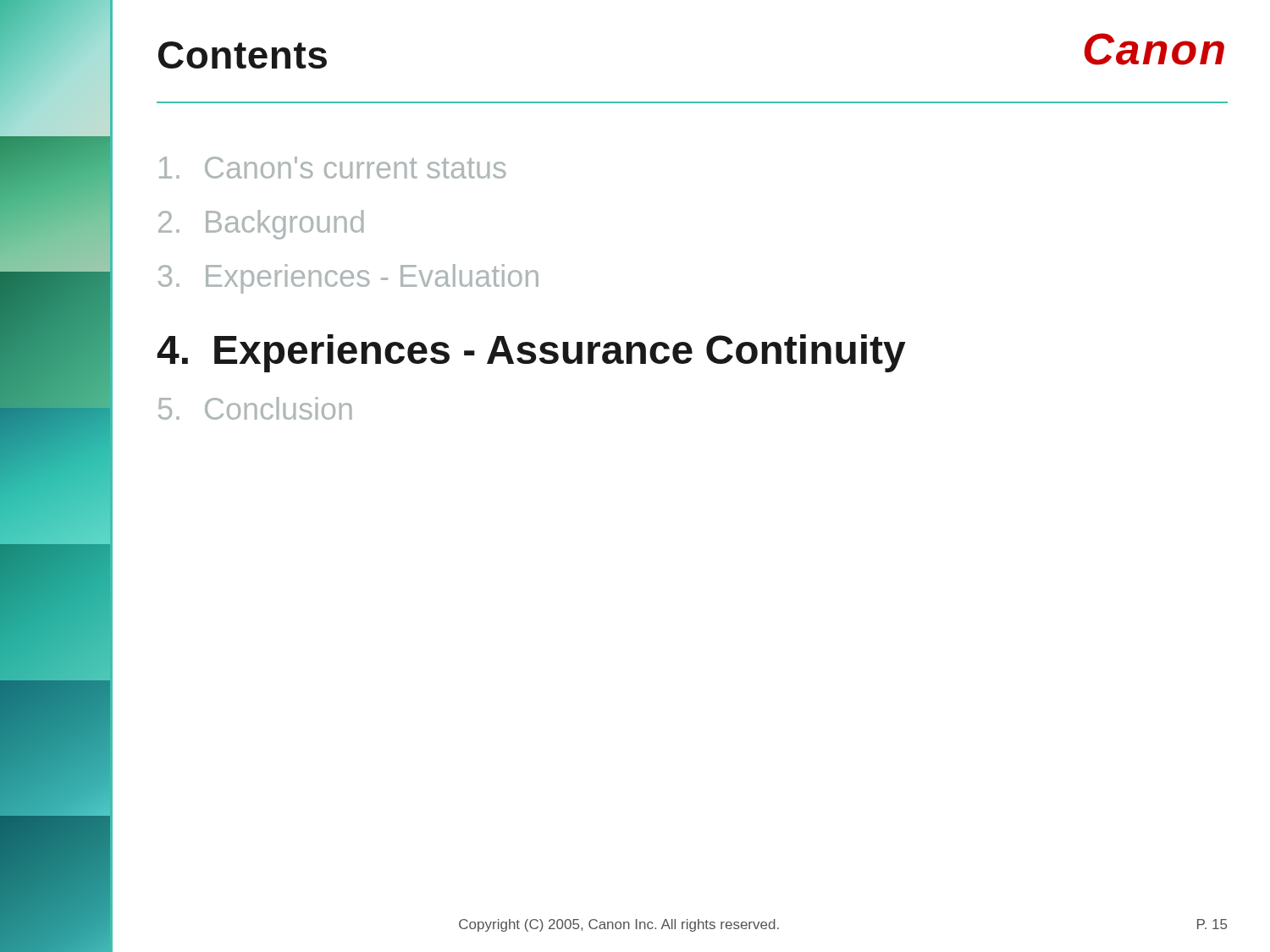Point to the text block starting "5. Conclusion"
Viewport: 1270px width, 952px height.
255,410
